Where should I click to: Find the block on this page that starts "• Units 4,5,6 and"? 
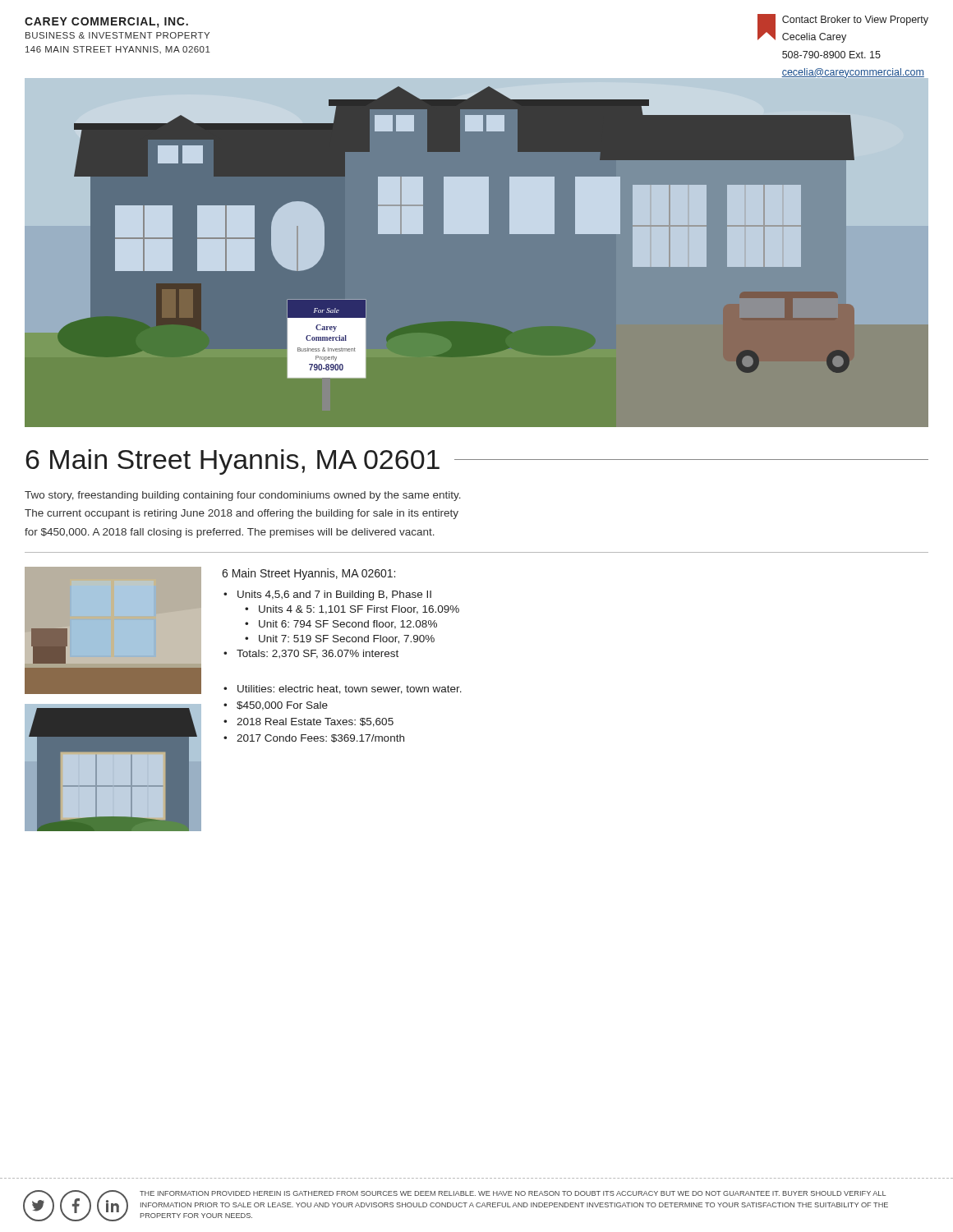328,594
